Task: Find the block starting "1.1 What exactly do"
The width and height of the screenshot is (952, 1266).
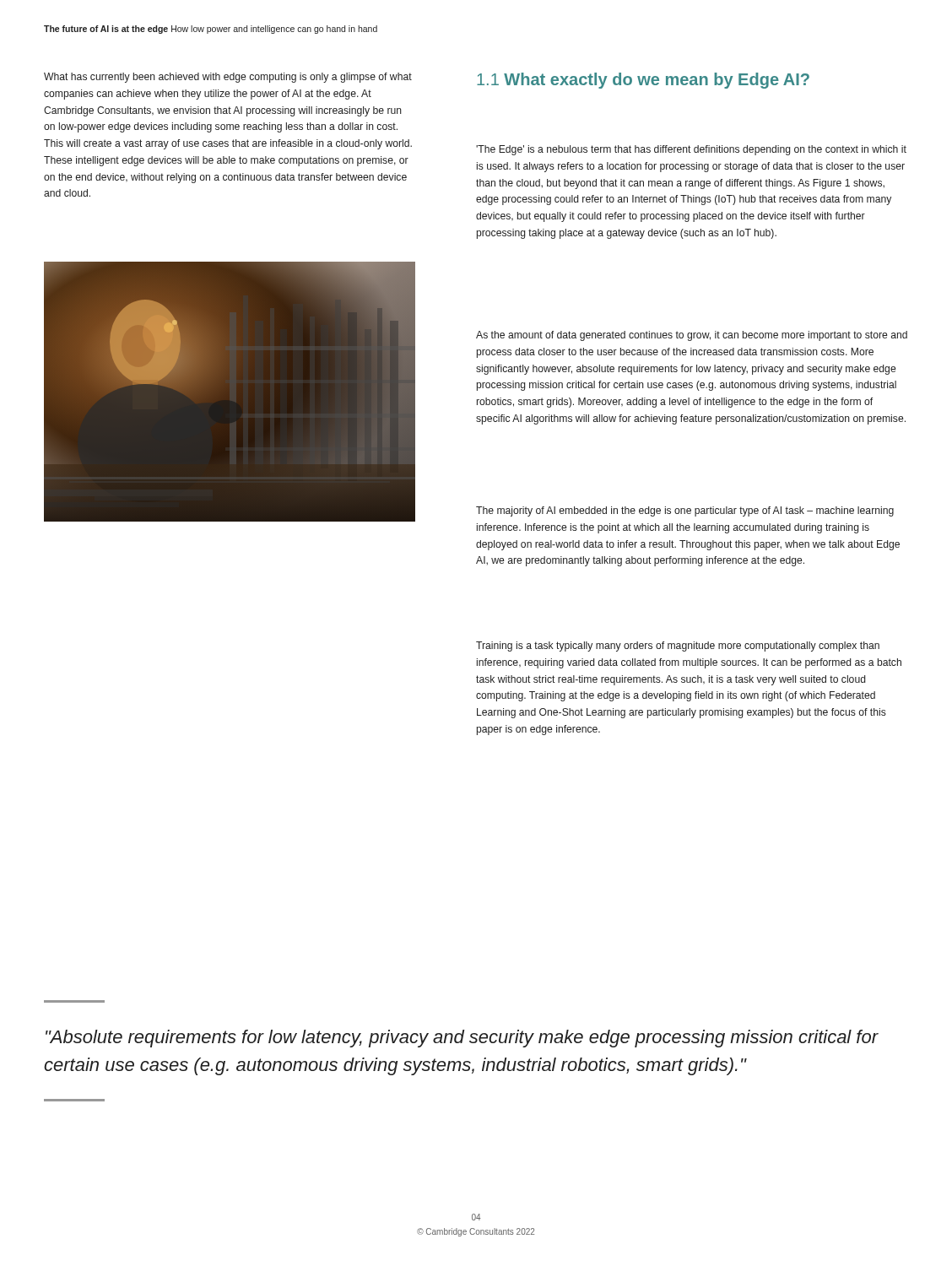Action: [x=643, y=79]
